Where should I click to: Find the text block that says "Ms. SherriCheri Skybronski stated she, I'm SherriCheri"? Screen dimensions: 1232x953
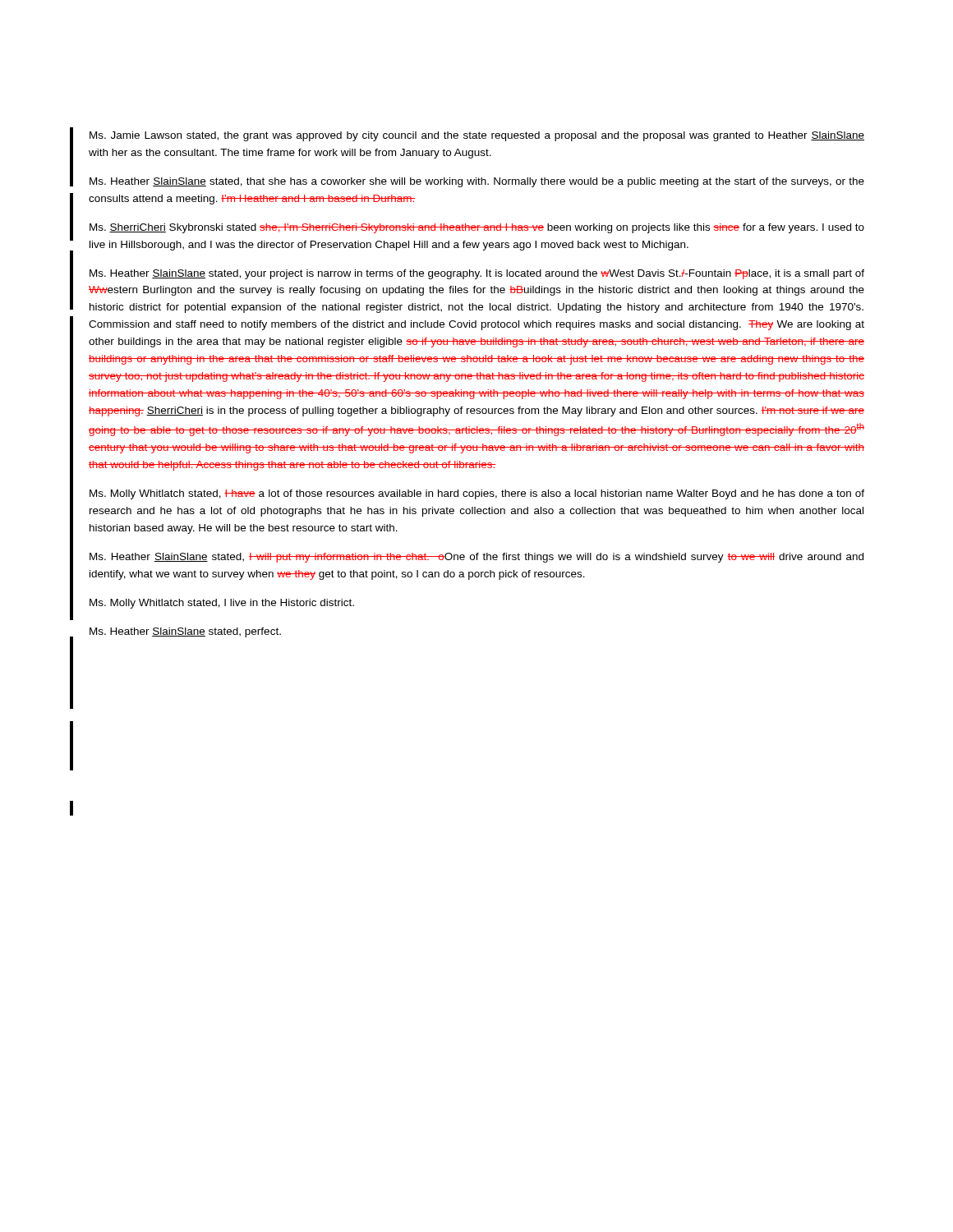point(476,235)
